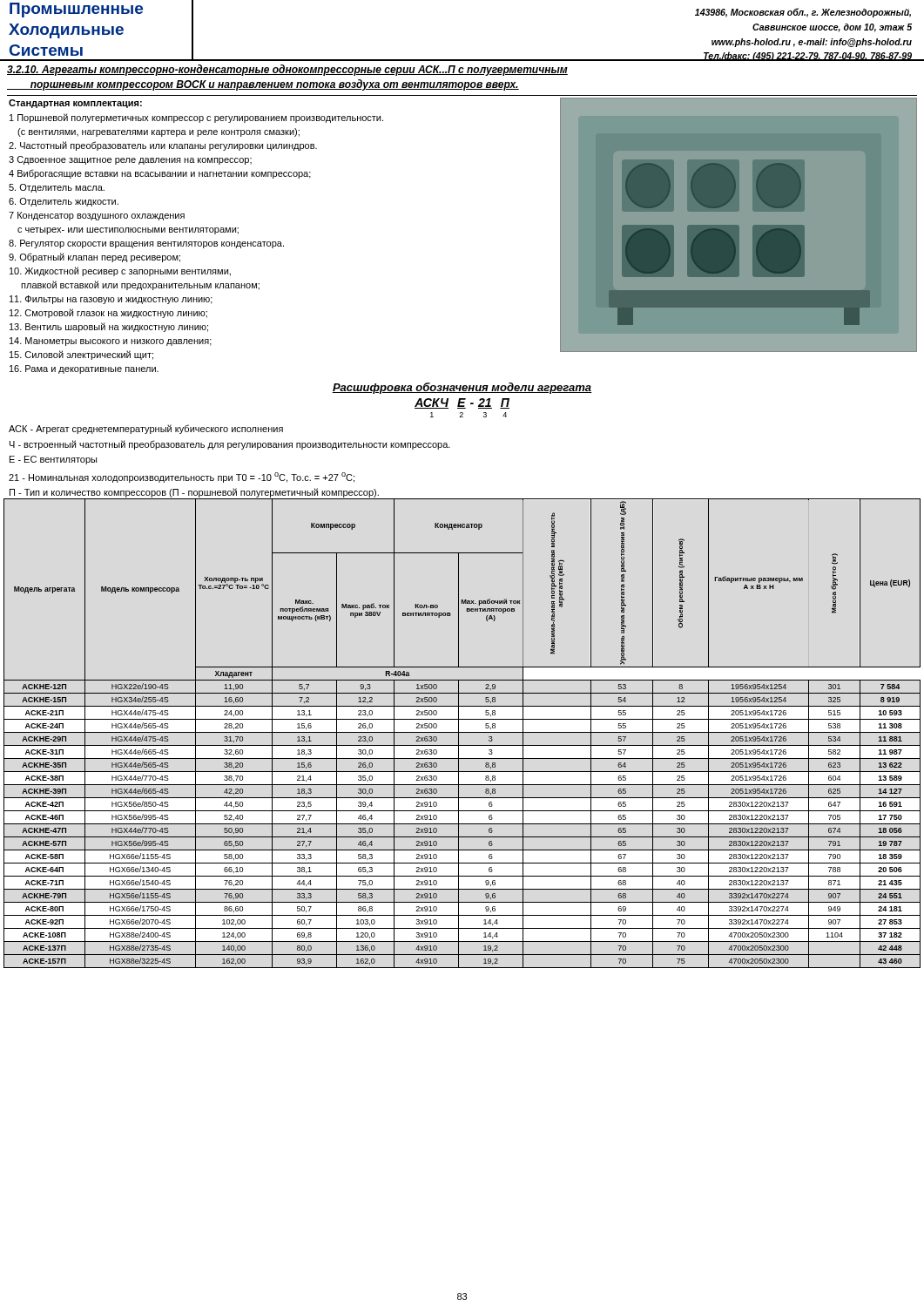
Task: Where does it say "13. Вентиль шаровый на жидкостную линию;"?
Action: coord(109,327)
